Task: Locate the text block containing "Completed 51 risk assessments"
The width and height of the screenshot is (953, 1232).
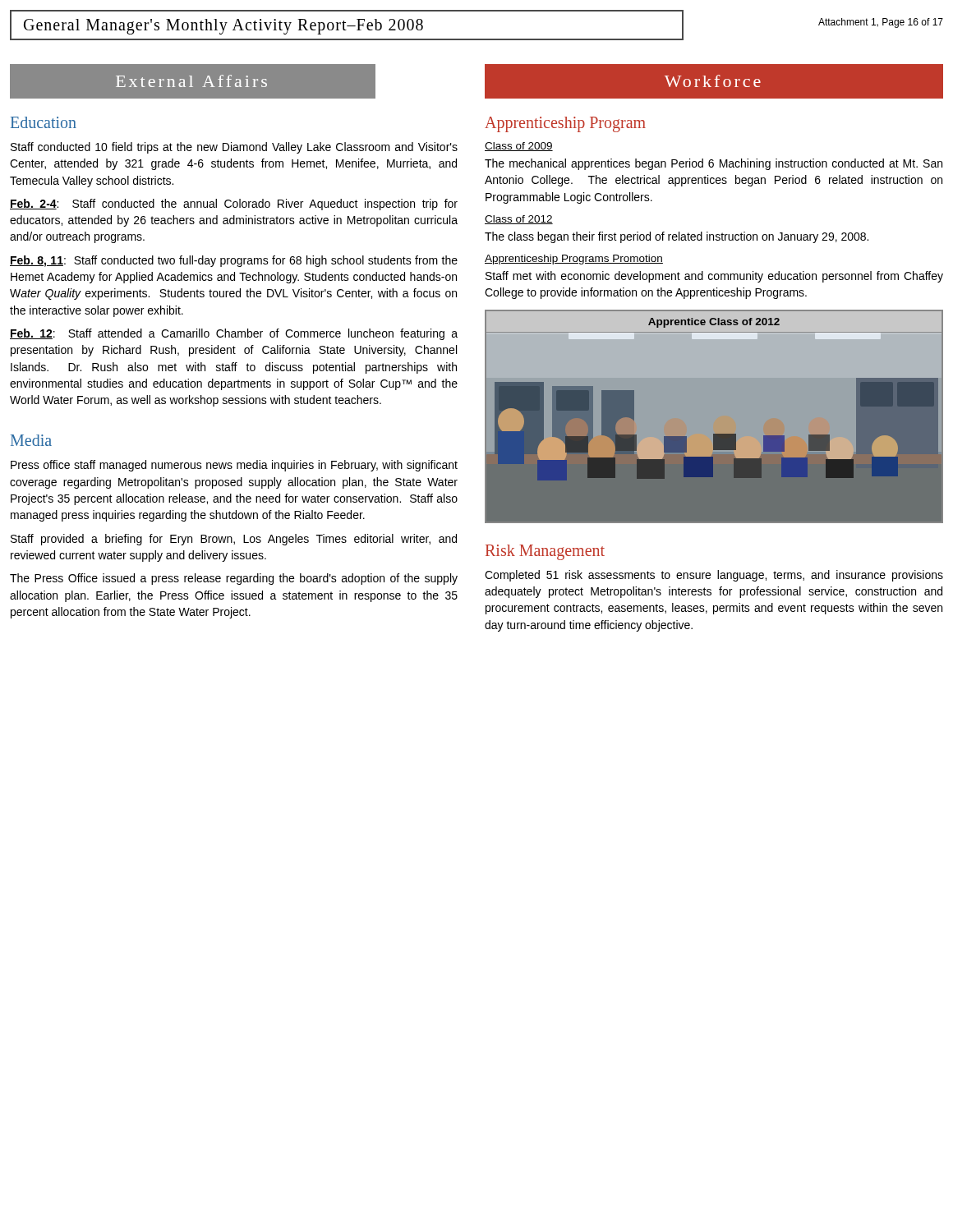Action: click(x=714, y=600)
